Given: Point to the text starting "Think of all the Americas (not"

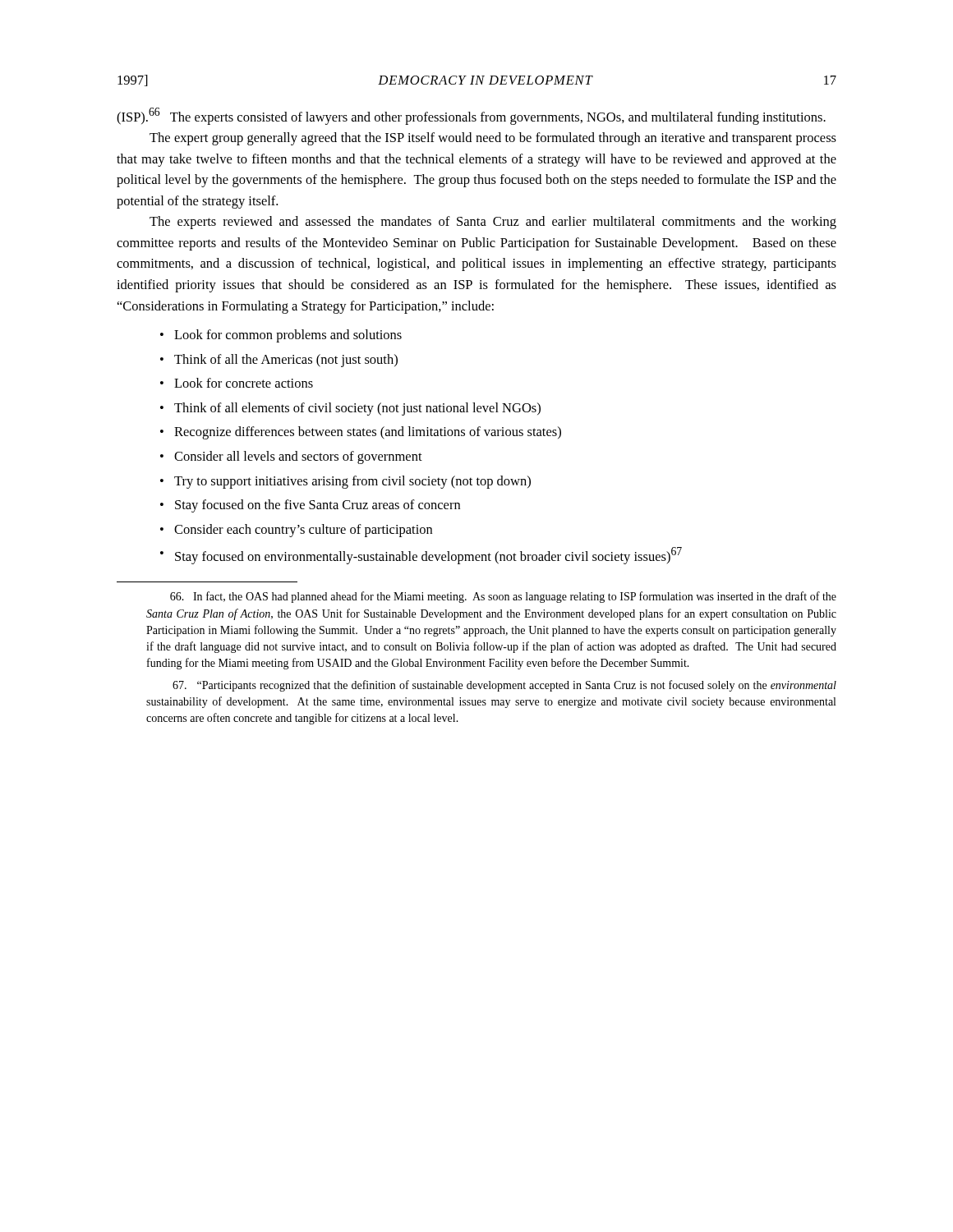Looking at the screenshot, I should tap(286, 359).
